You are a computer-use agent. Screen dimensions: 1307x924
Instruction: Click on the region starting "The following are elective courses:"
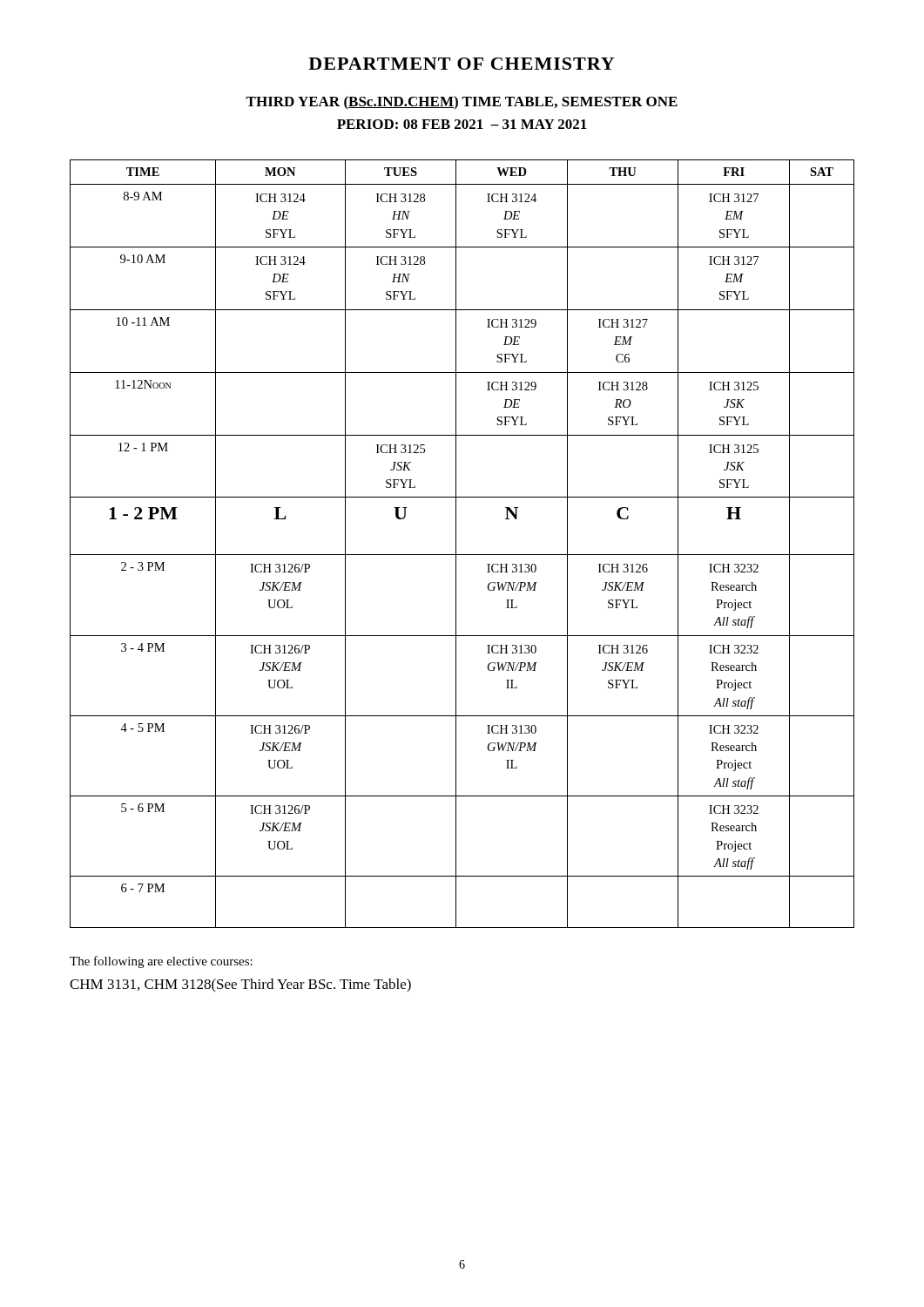(161, 962)
